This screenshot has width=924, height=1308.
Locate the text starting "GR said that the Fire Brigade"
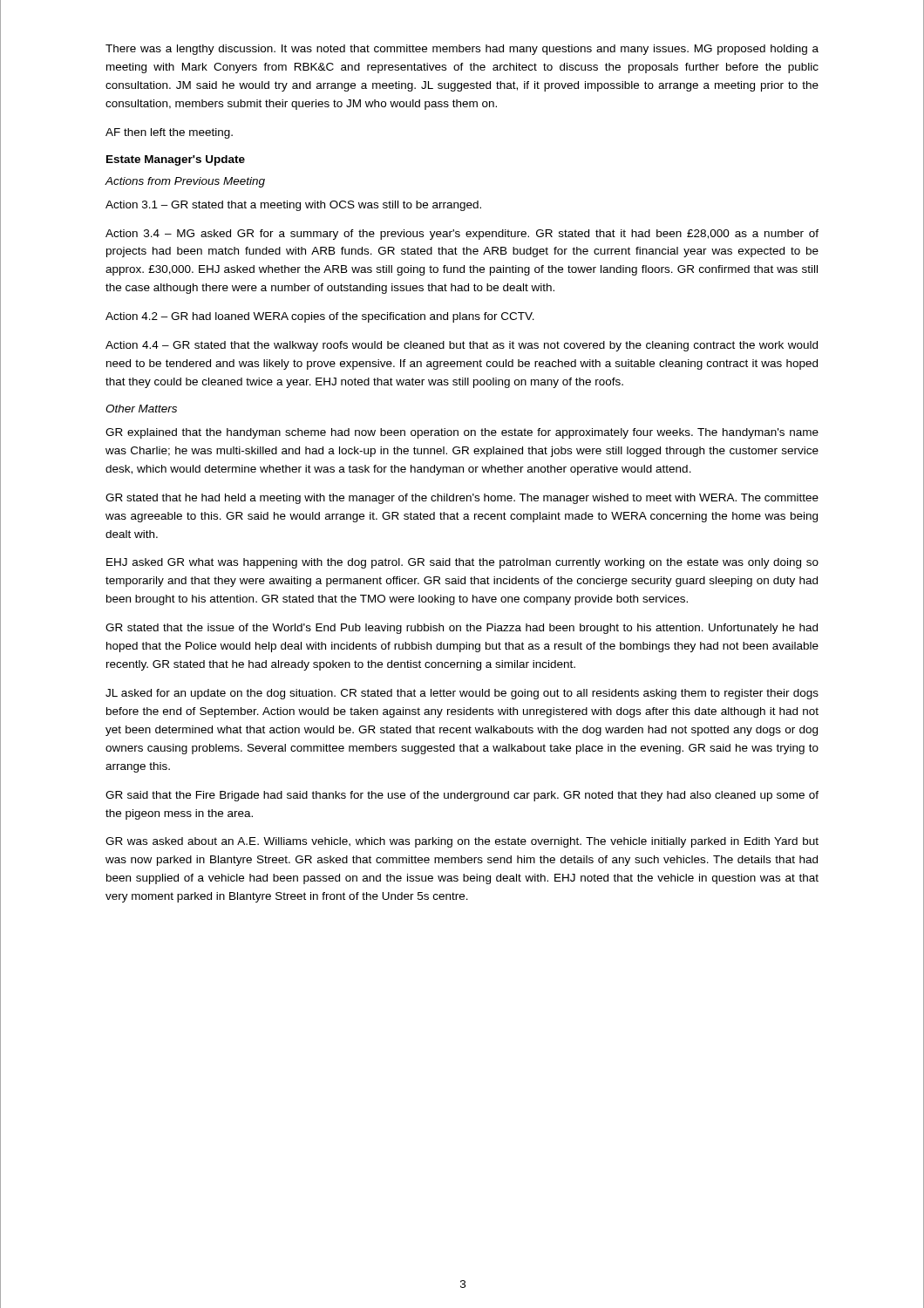click(x=462, y=804)
